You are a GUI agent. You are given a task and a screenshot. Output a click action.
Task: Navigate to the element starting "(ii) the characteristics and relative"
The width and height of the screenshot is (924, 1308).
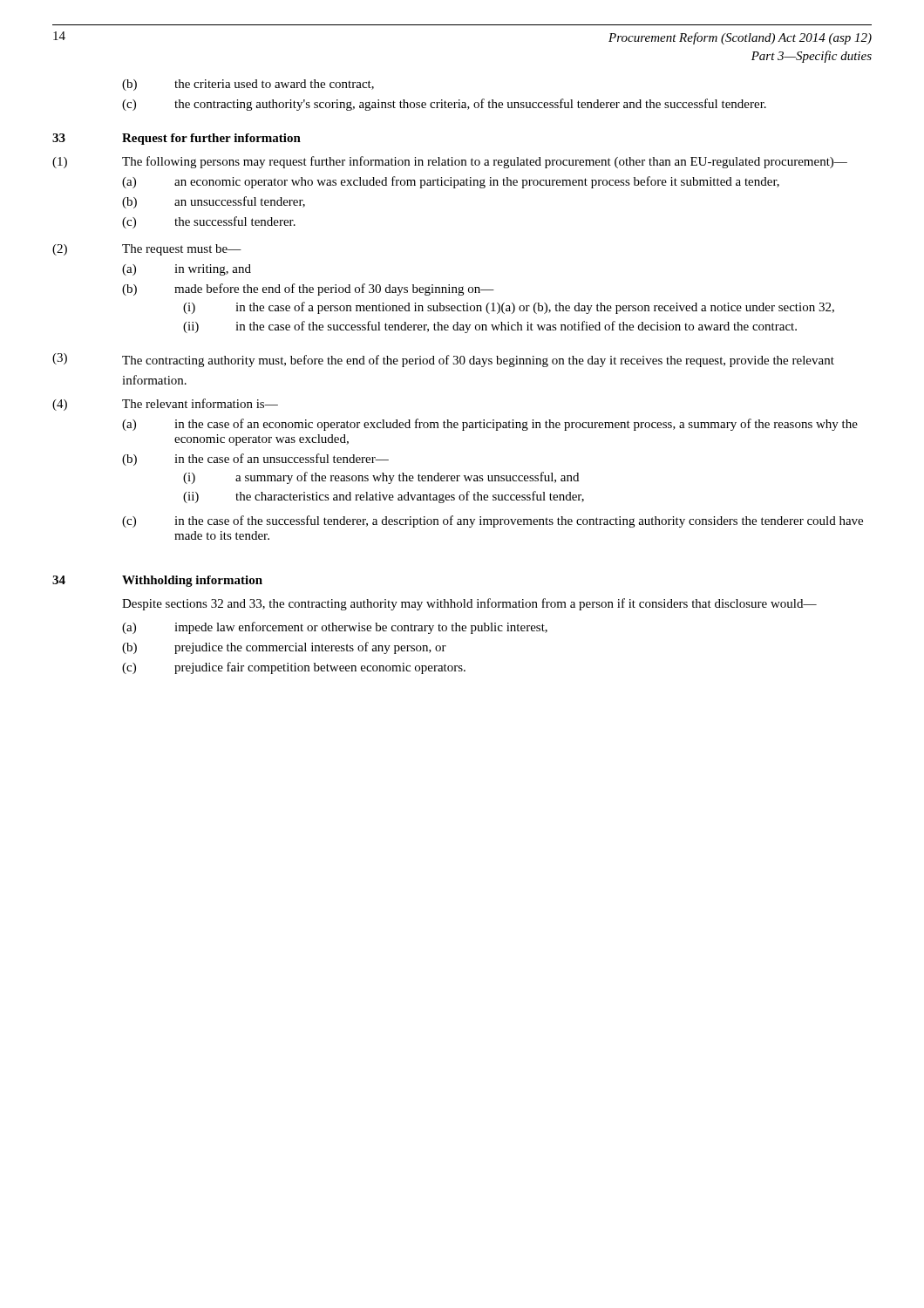click(x=523, y=497)
